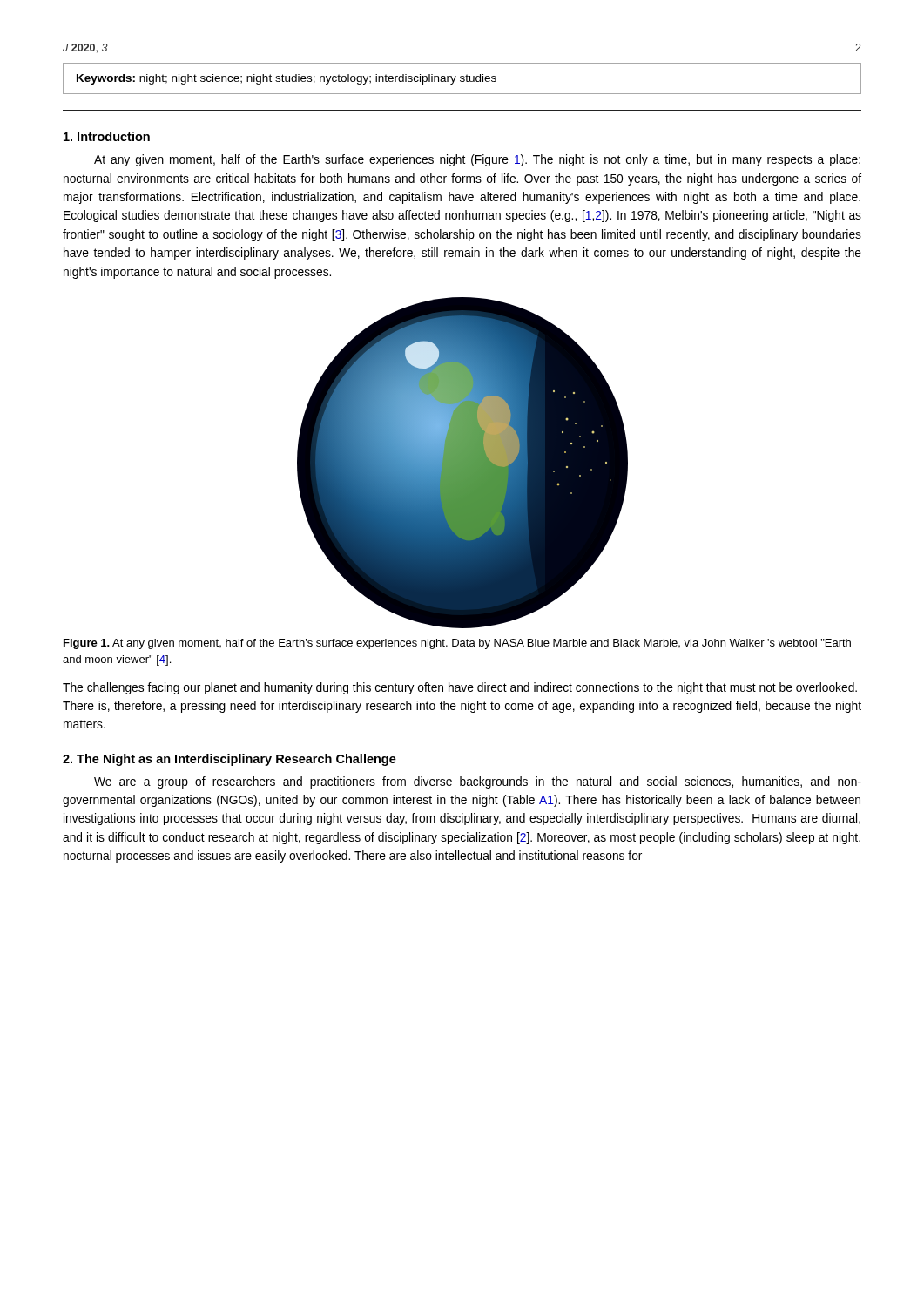Locate the element starting "1. Introduction"
The image size is (924, 1307).
[107, 137]
